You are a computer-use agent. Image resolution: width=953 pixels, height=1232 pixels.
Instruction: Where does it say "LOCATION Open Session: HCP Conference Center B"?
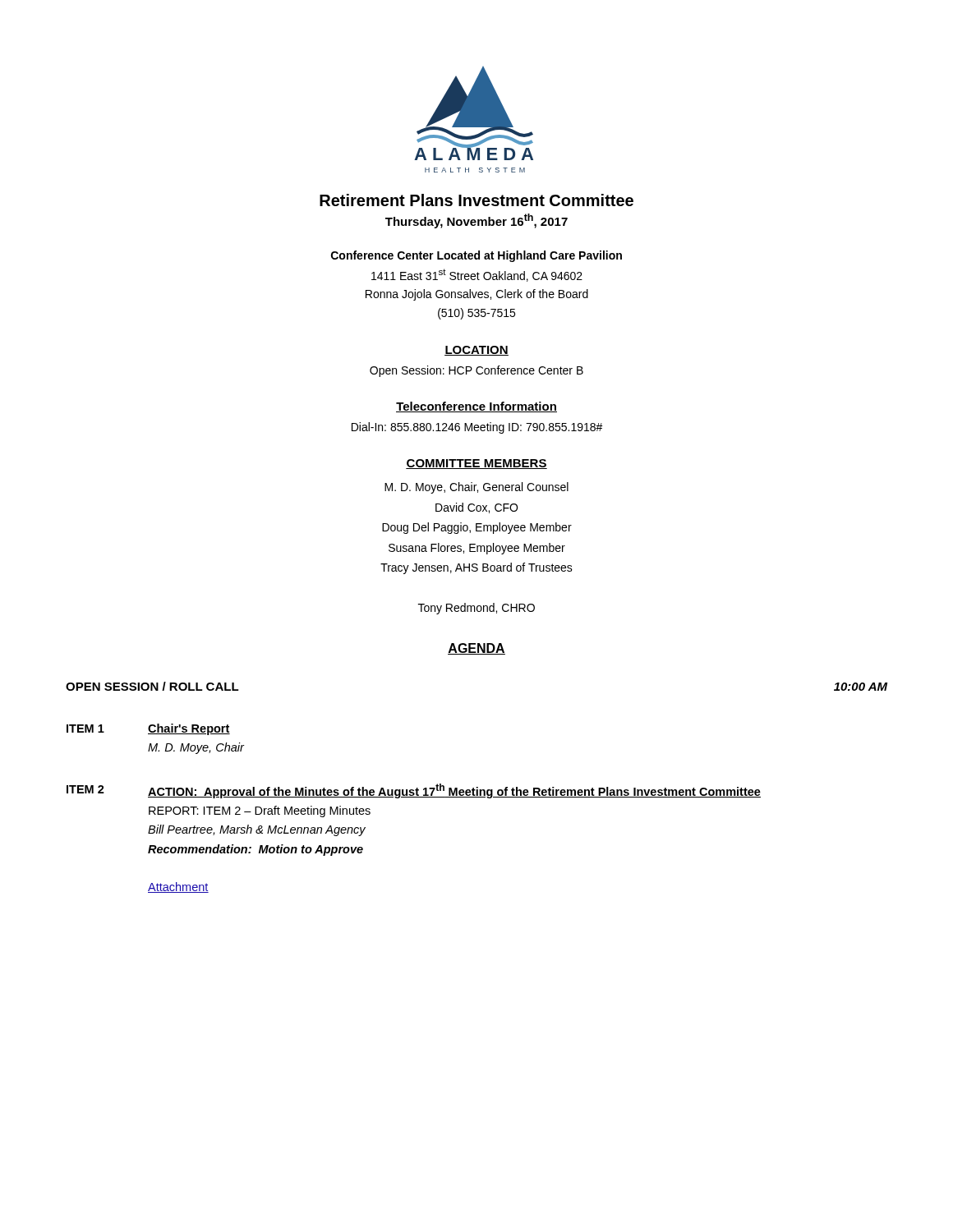tap(476, 359)
